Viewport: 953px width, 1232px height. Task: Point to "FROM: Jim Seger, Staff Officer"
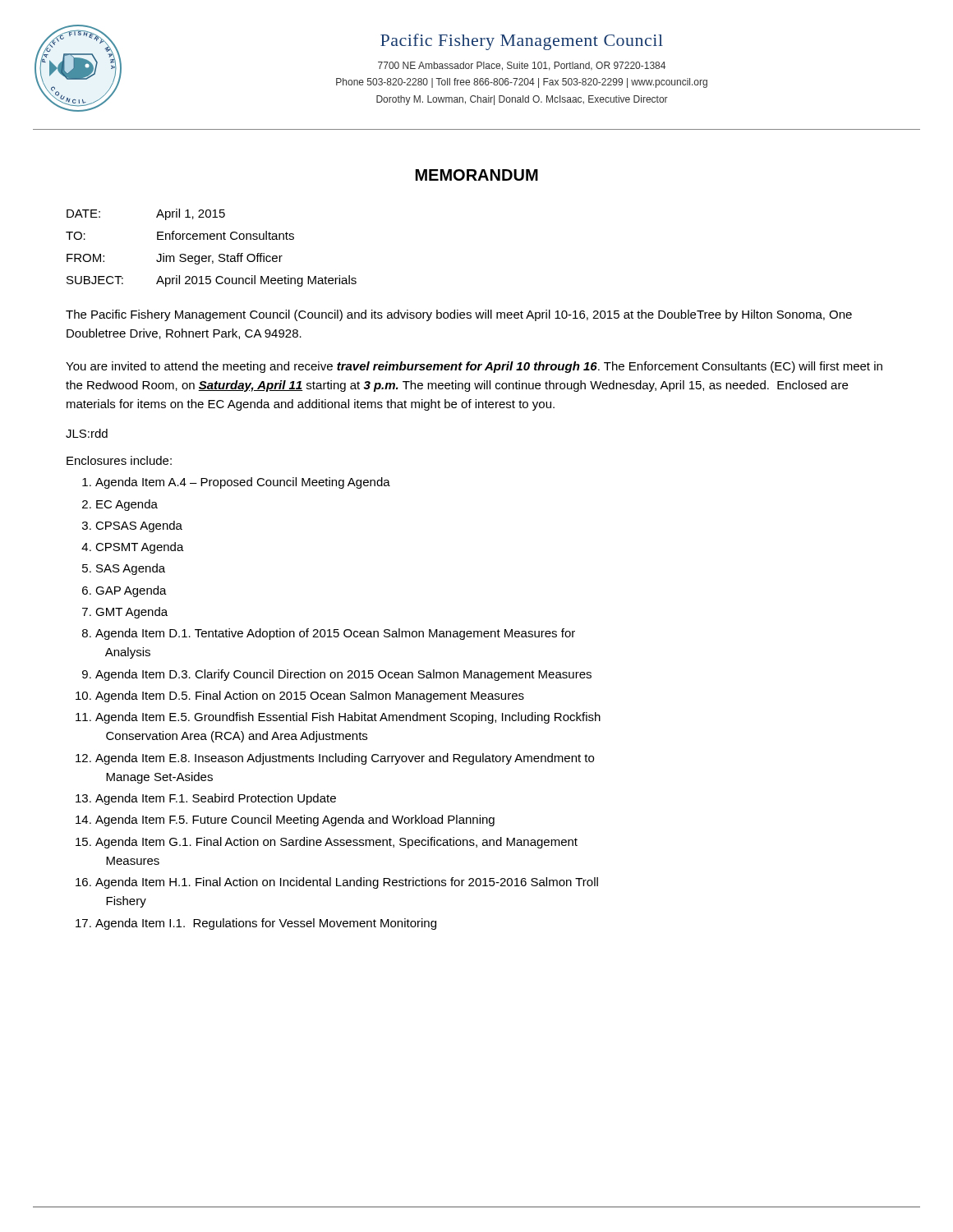pos(175,259)
